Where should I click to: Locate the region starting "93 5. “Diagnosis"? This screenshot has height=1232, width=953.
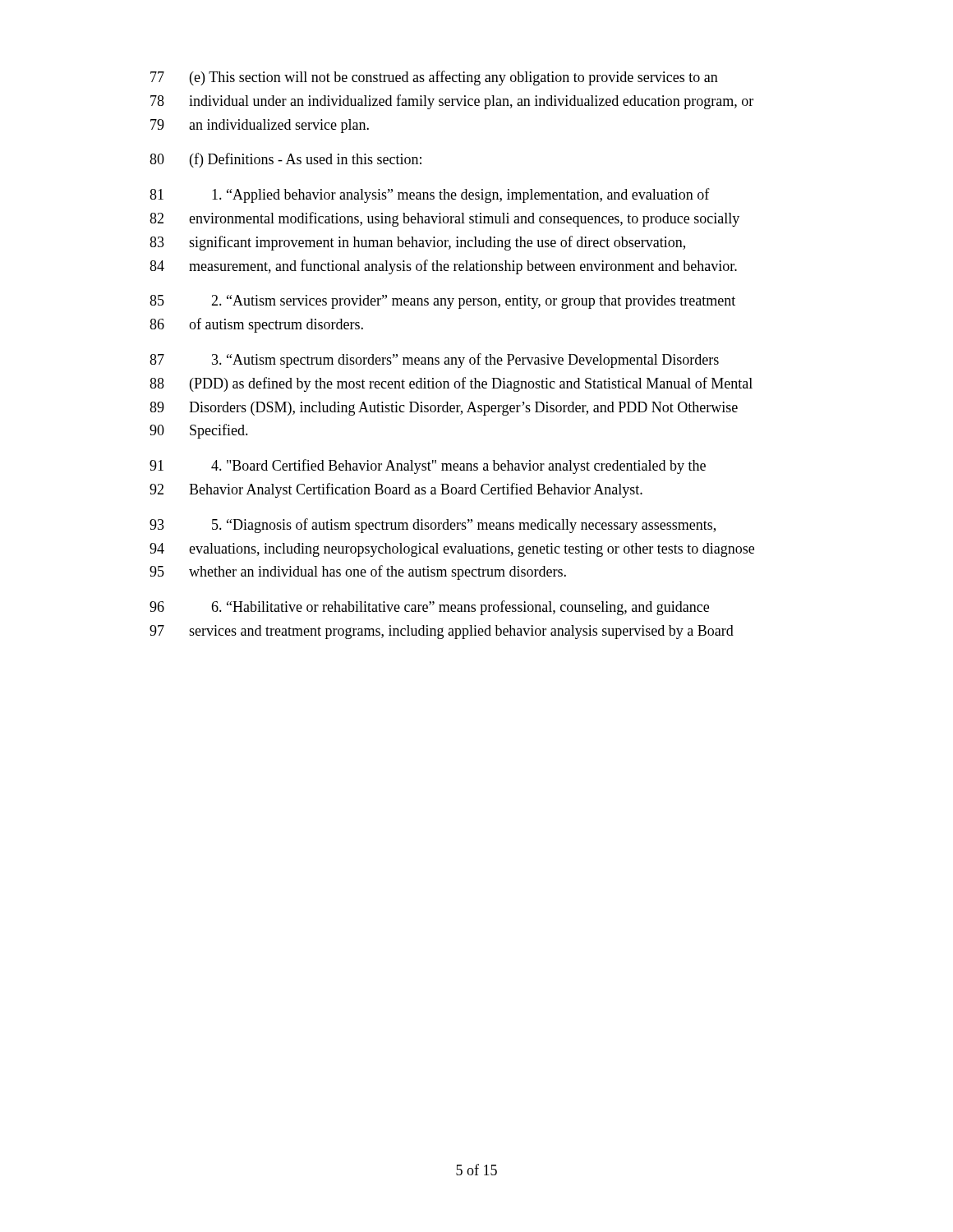pos(468,549)
